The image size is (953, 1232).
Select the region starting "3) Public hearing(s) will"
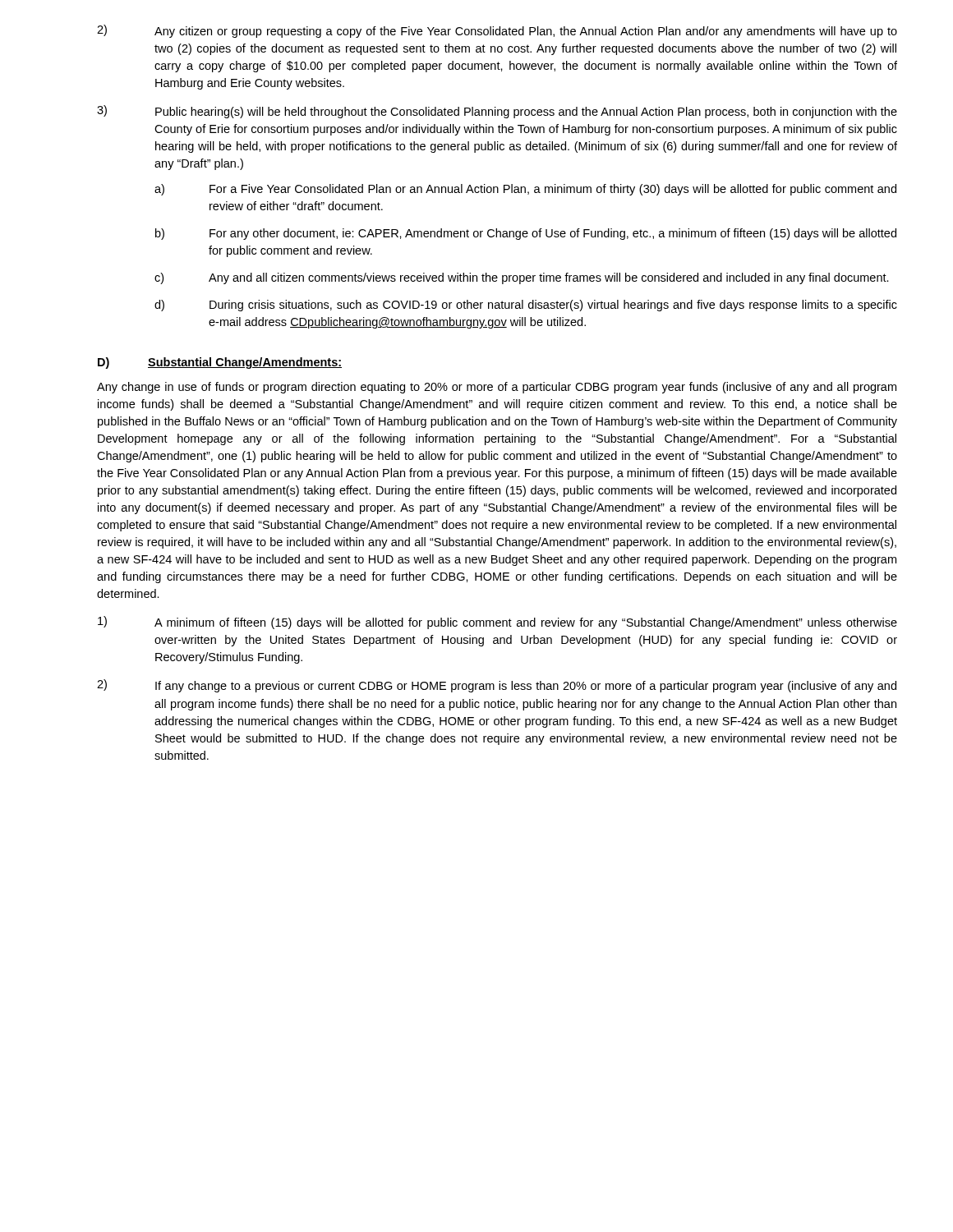pyautogui.click(x=497, y=222)
